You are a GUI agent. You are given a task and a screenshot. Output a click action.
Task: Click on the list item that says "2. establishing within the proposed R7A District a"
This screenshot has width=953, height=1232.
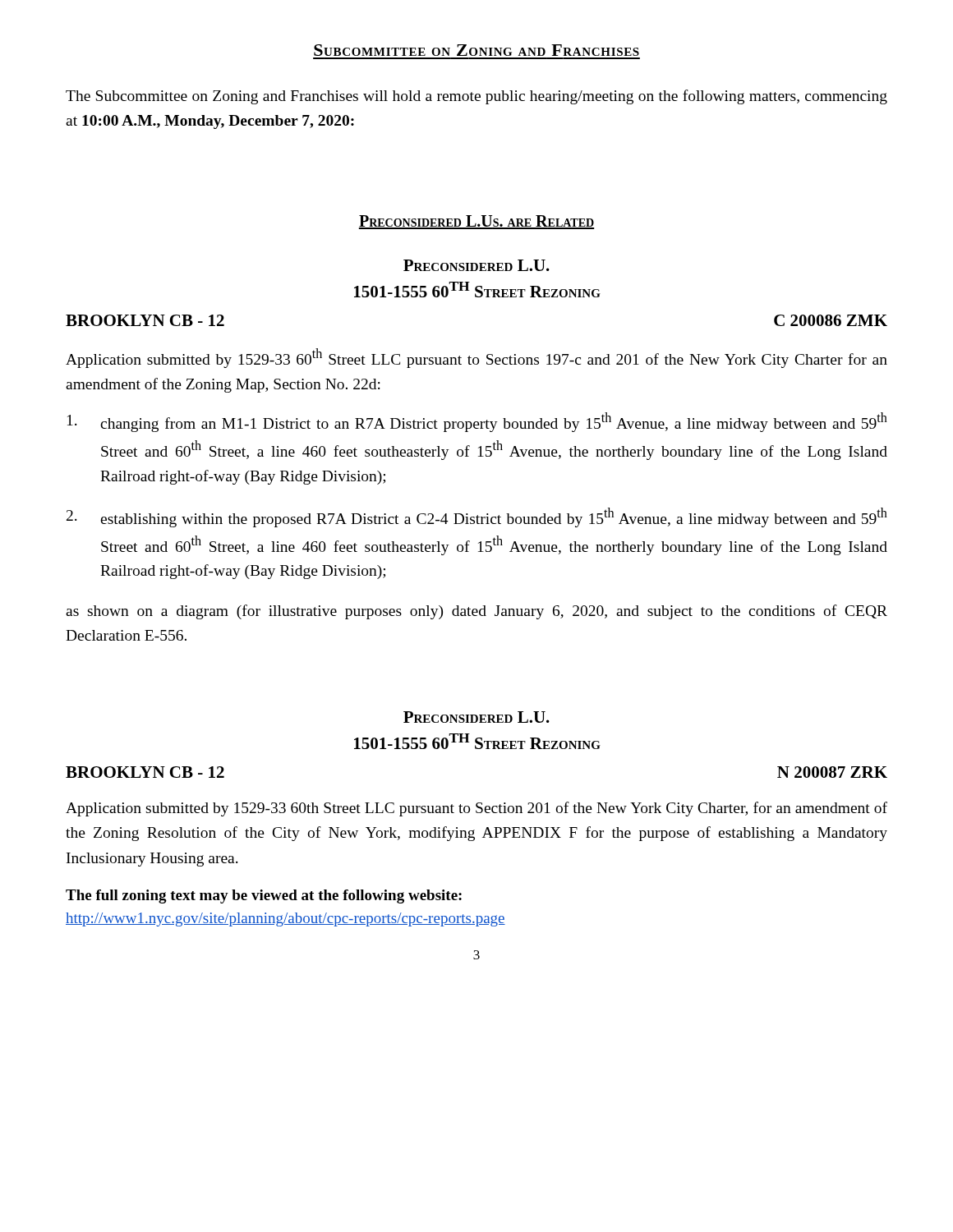476,544
